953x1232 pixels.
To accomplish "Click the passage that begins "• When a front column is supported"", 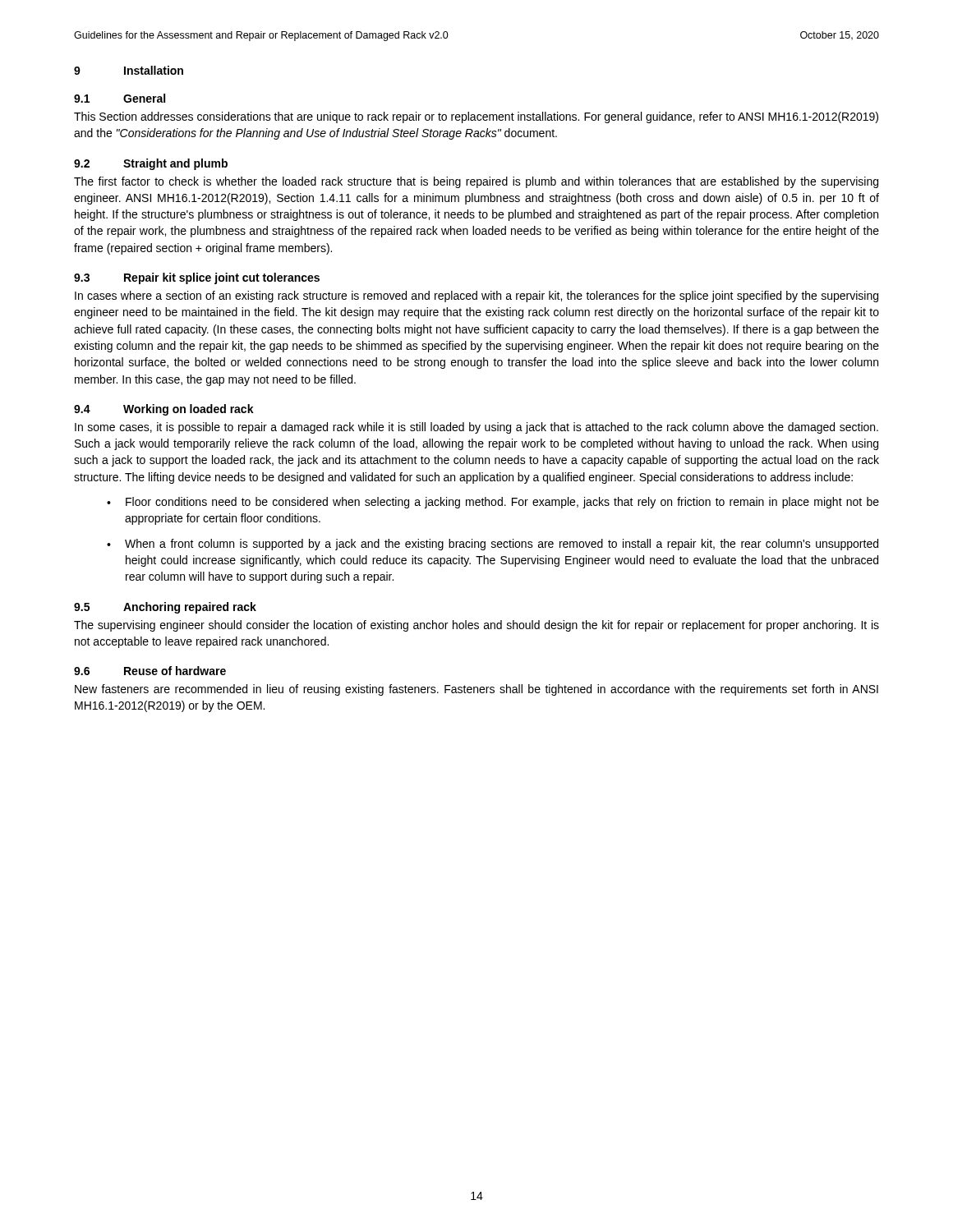I will coord(493,560).
